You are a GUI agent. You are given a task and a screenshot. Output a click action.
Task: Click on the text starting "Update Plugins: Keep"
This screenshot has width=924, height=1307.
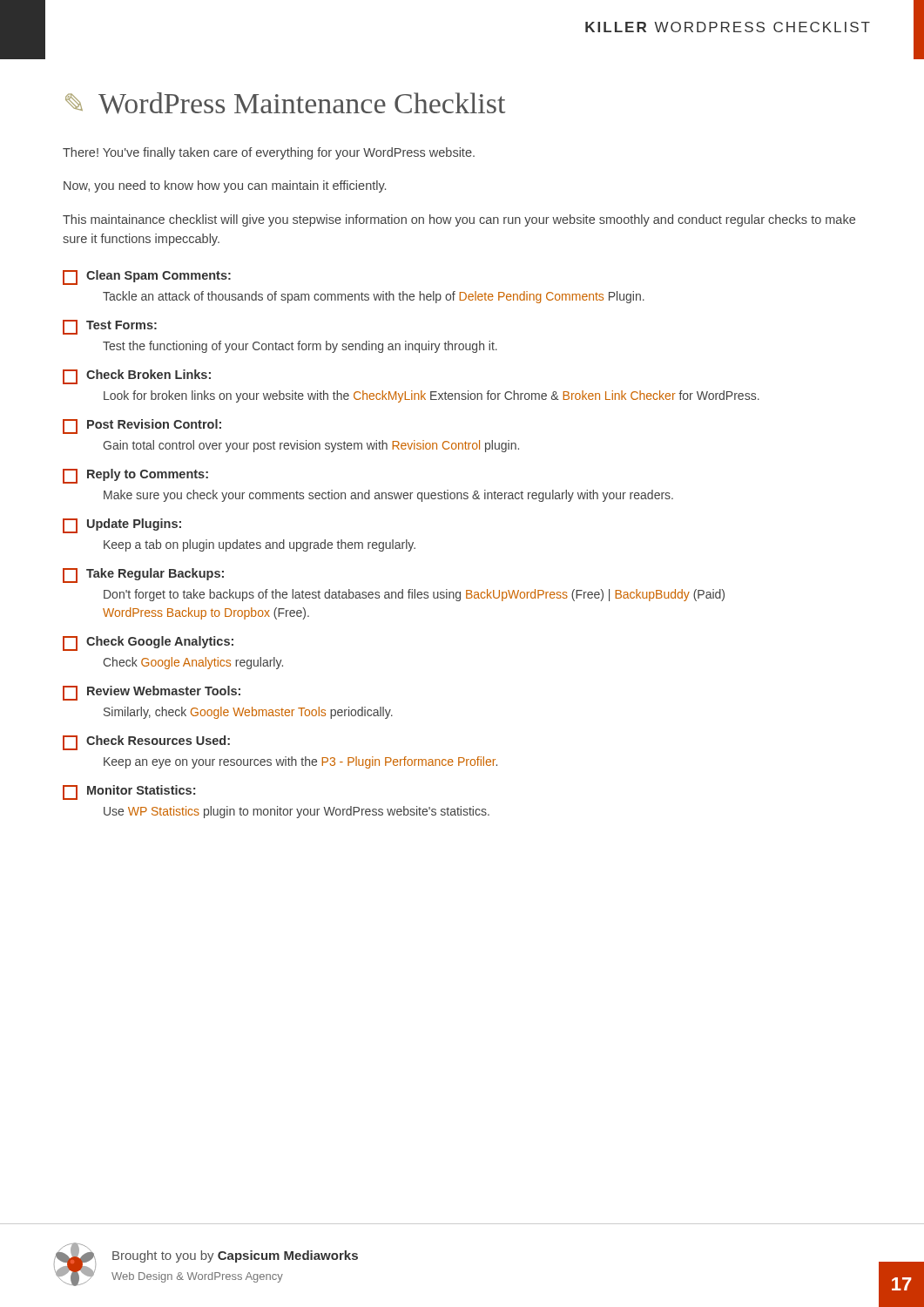point(122,526)
